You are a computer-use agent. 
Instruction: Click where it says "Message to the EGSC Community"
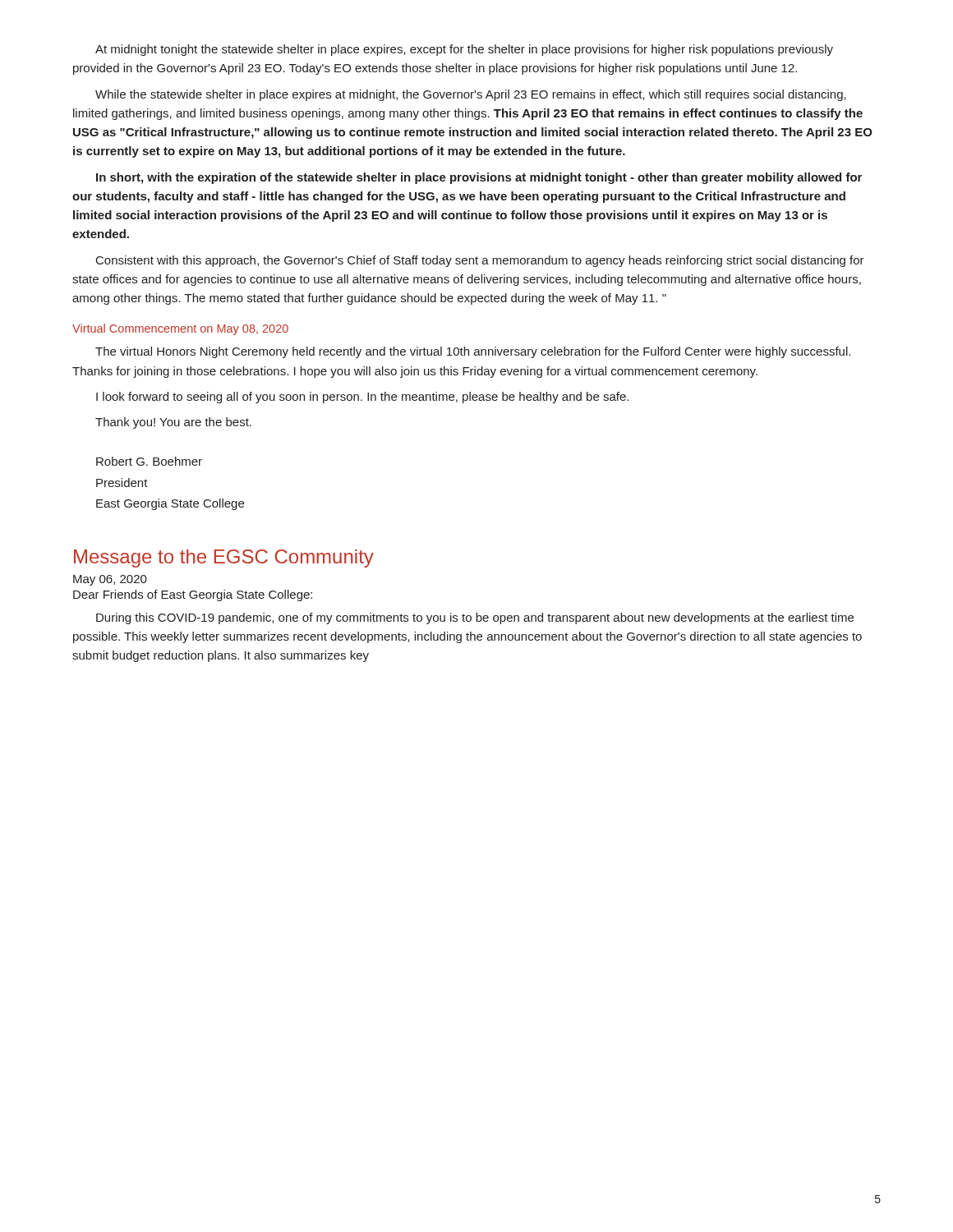[223, 556]
